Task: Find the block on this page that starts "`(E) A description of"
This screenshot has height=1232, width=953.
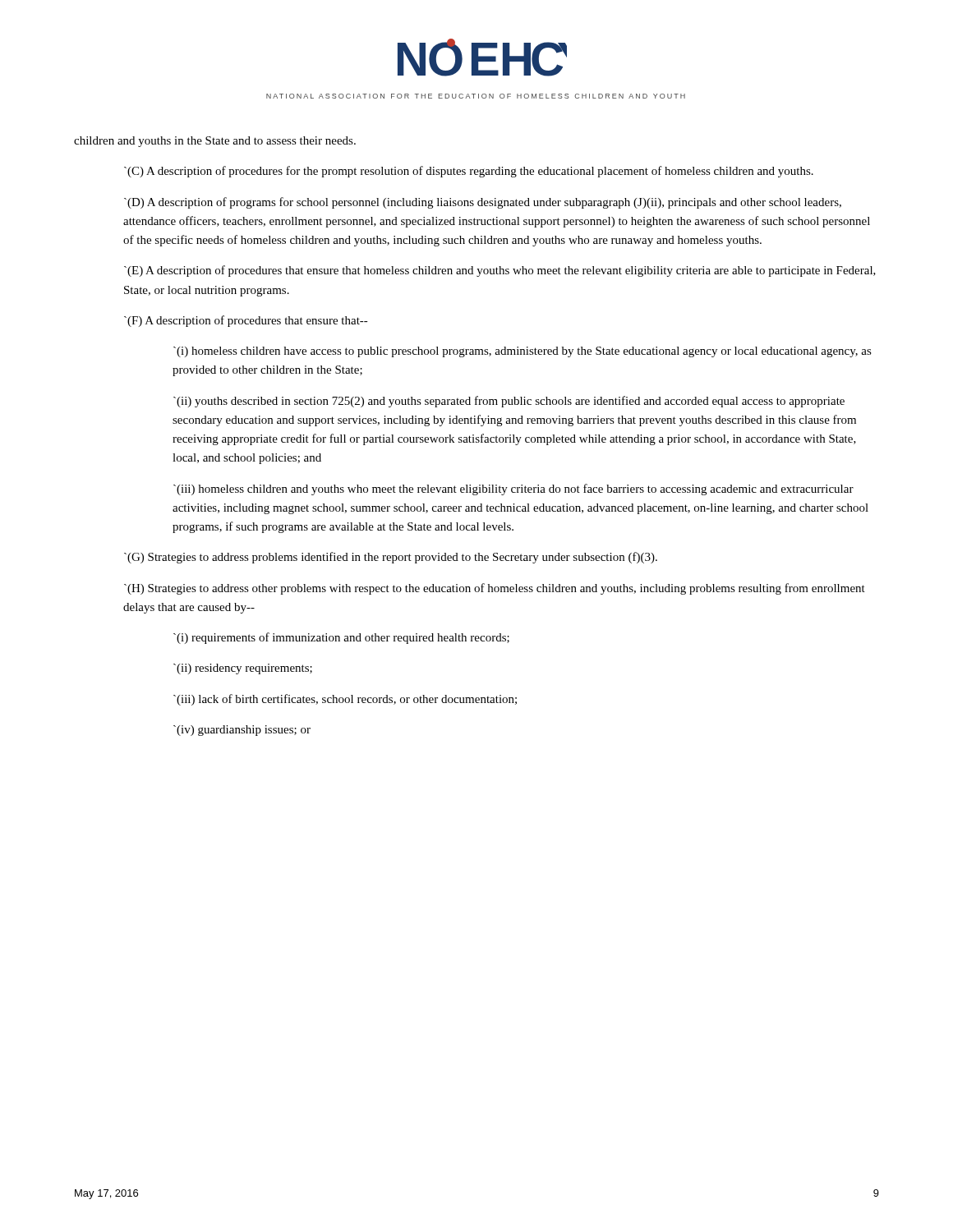Action: point(500,280)
